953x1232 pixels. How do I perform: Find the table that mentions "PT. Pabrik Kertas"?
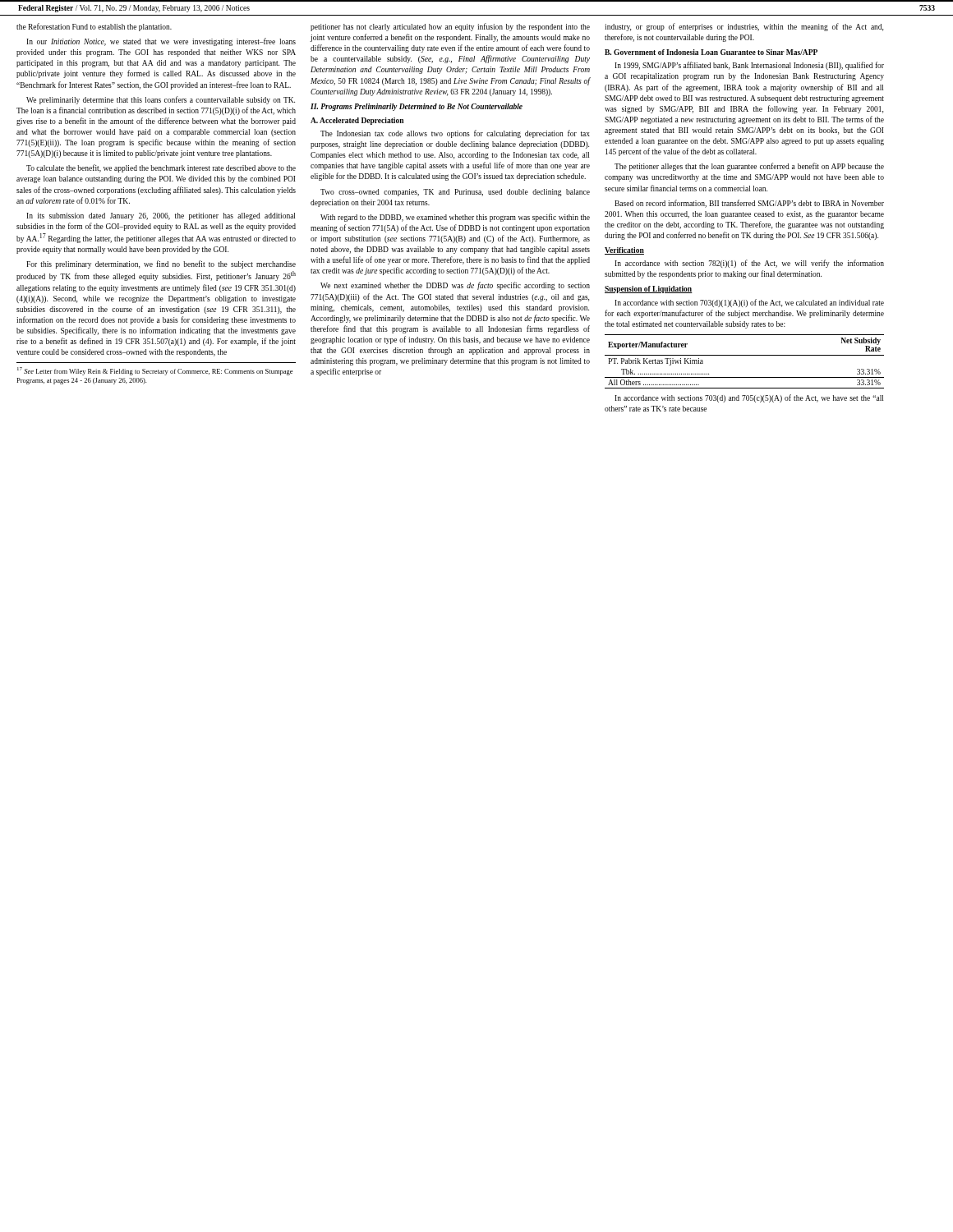pos(744,361)
